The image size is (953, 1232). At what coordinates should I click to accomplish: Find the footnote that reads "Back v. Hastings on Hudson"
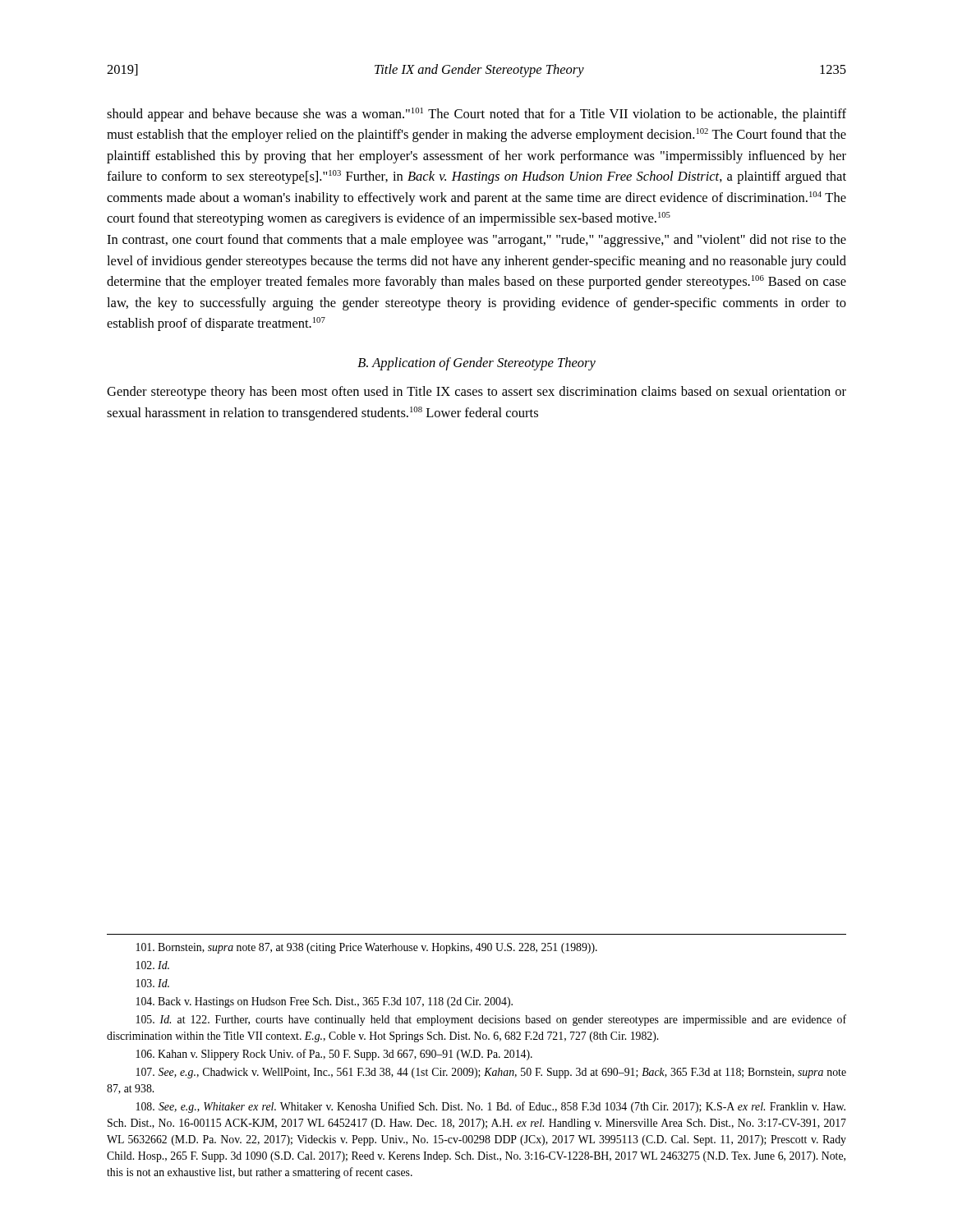(x=476, y=1002)
